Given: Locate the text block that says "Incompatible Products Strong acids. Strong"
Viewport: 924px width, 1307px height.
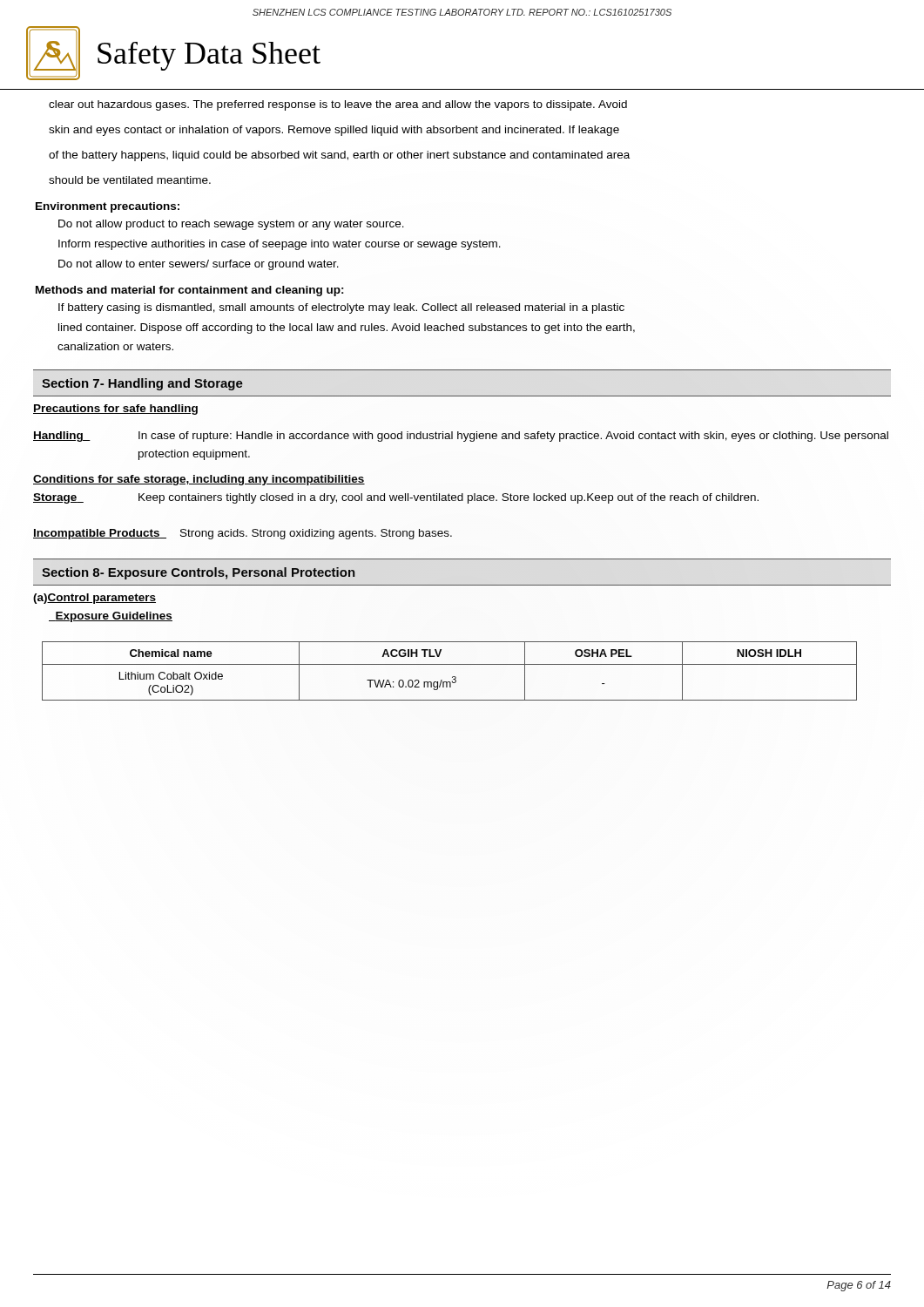Looking at the screenshot, I should [243, 534].
